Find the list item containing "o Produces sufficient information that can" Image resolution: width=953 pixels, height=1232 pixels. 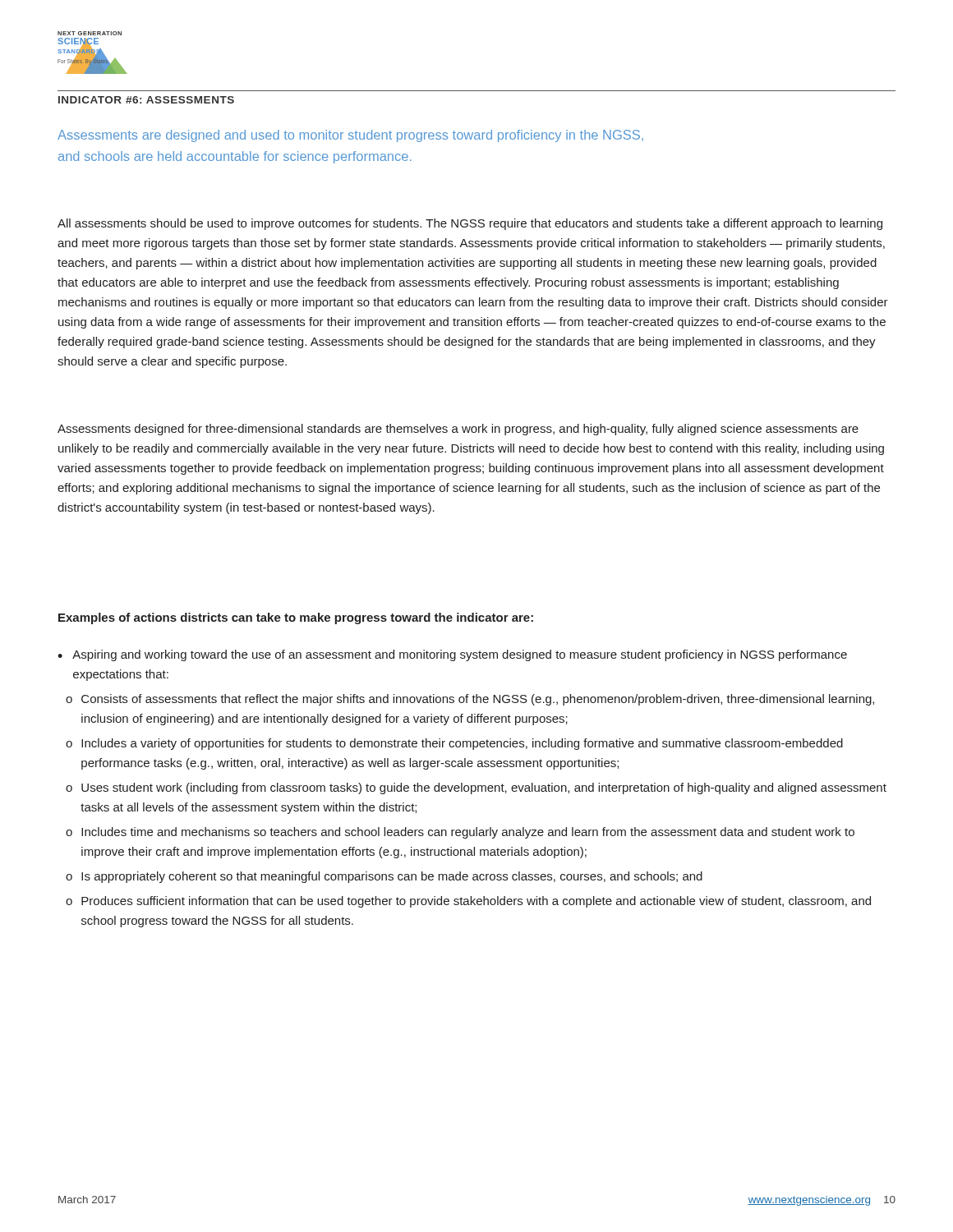pos(481,911)
